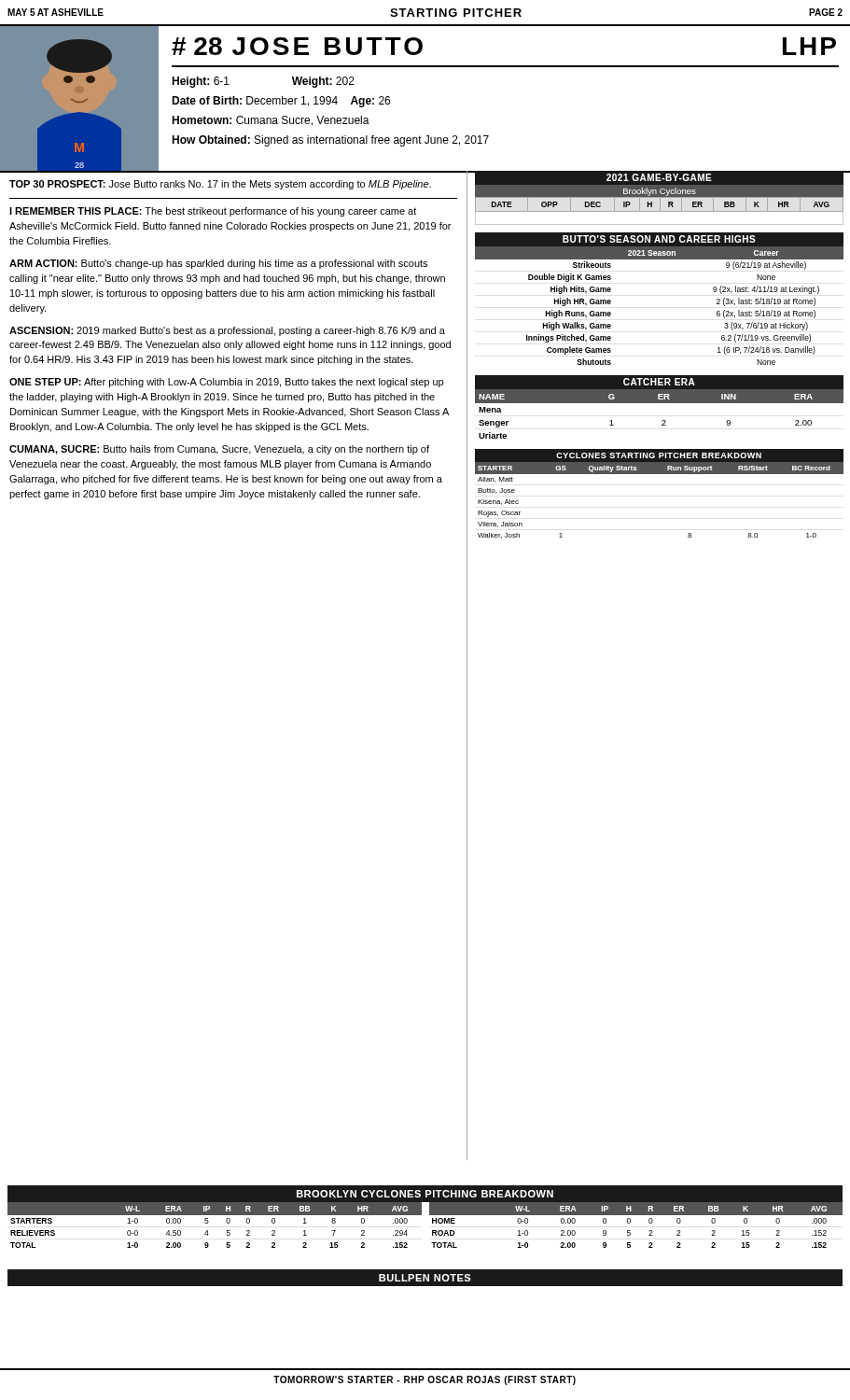
Task: Locate the table with the text "DATE"
Action: coord(659,198)
